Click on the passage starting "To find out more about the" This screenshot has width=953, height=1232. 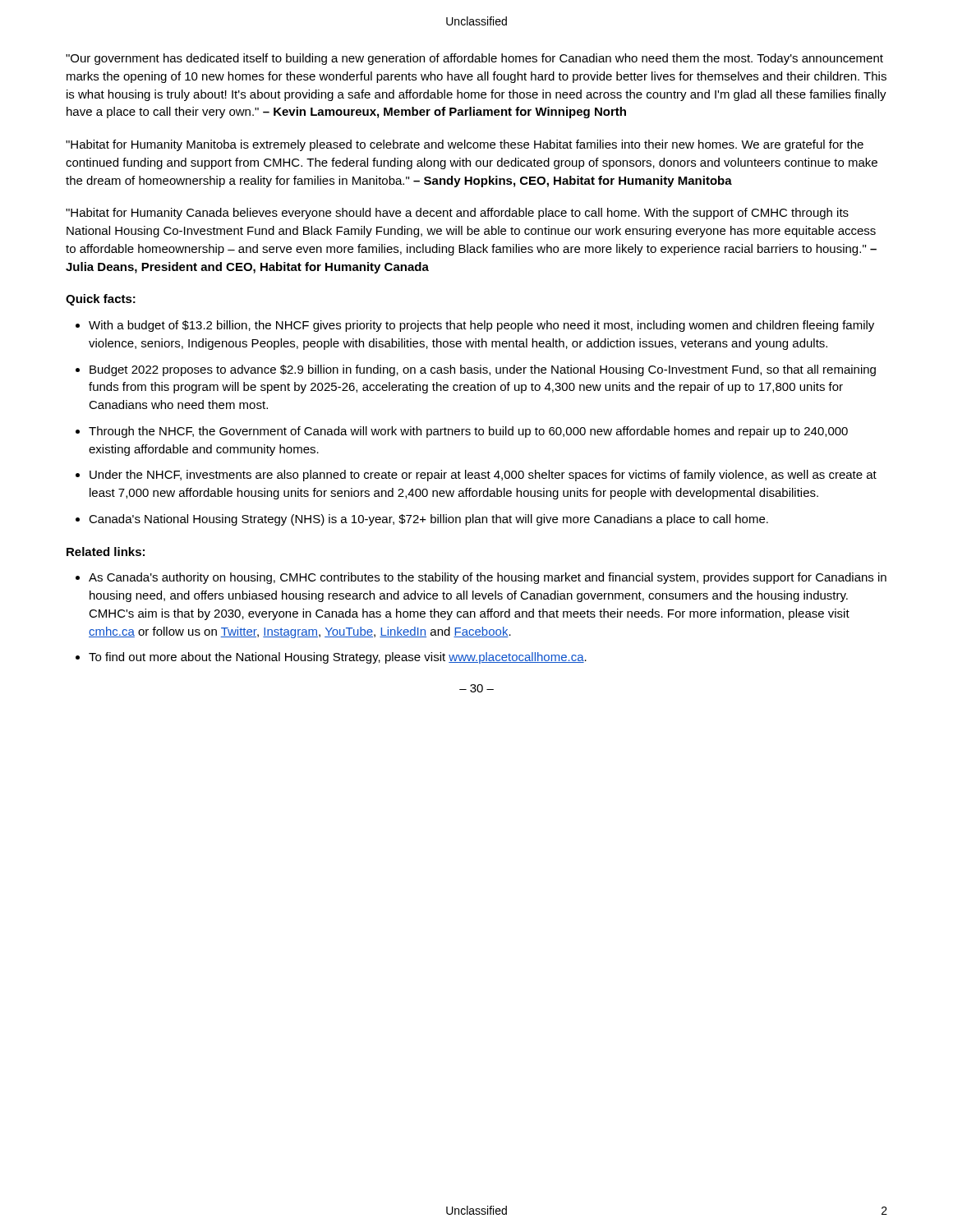pyautogui.click(x=338, y=657)
